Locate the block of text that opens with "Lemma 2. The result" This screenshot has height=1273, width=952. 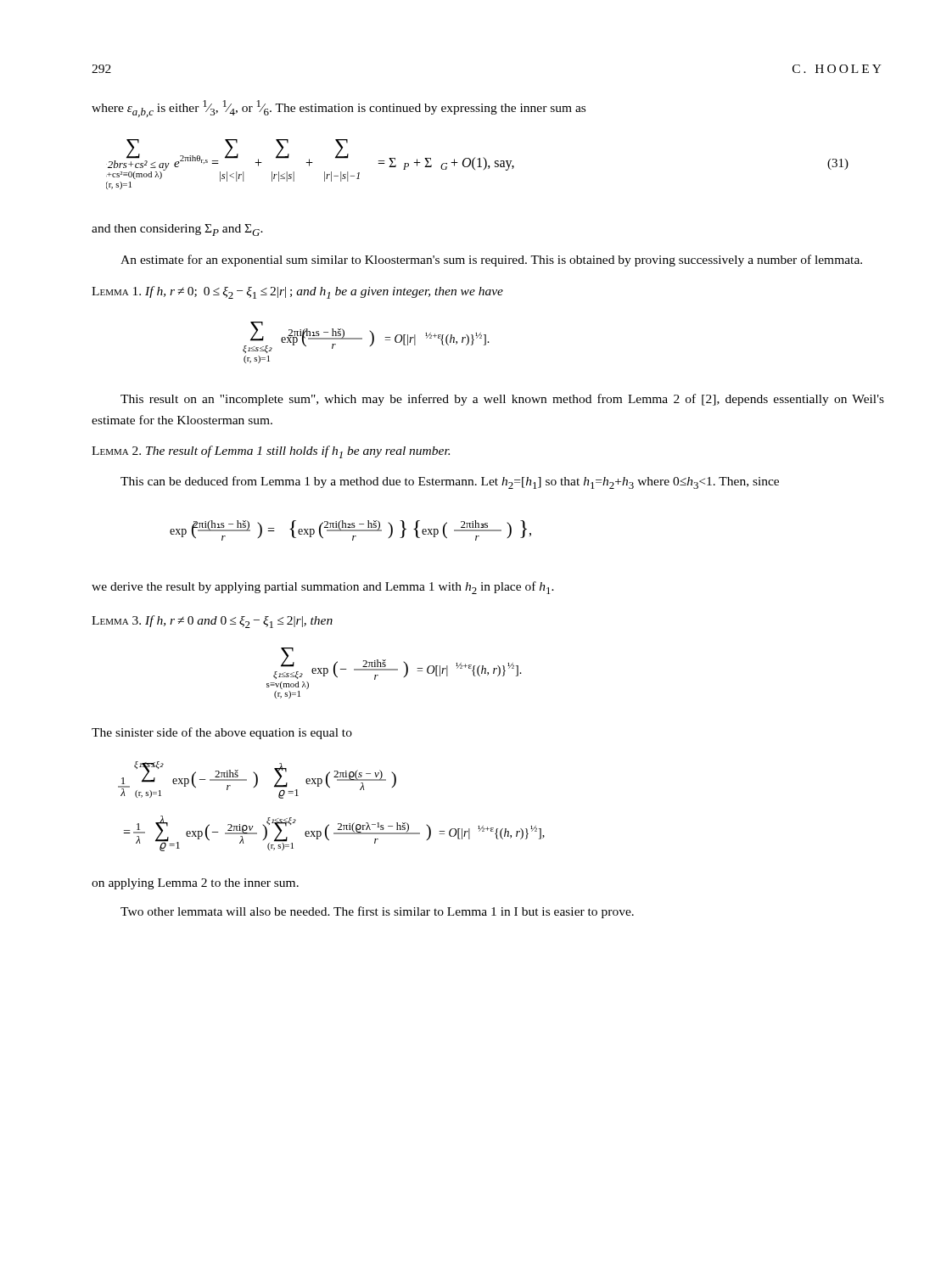point(271,452)
